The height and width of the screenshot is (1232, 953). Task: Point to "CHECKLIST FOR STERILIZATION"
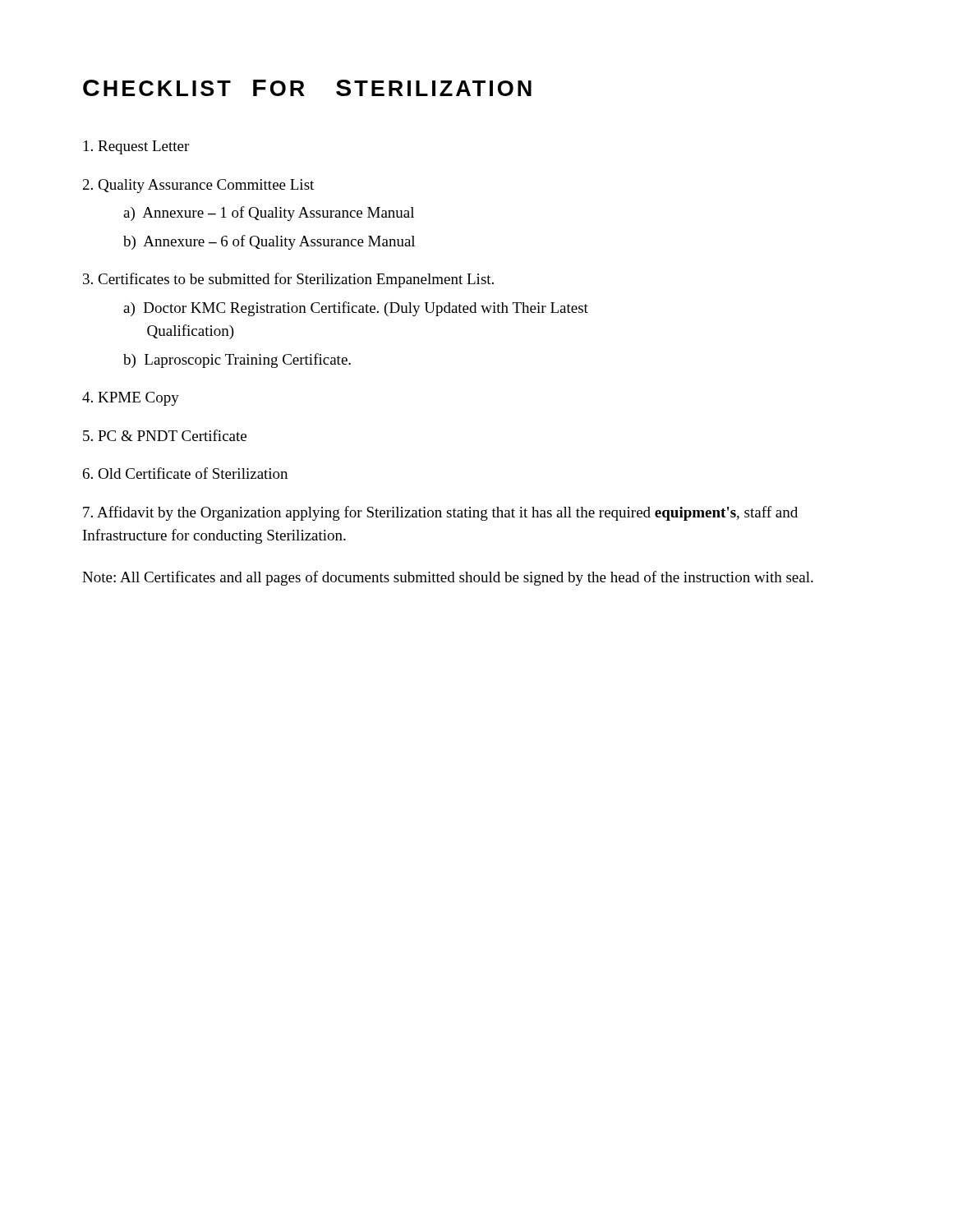[x=309, y=87]
